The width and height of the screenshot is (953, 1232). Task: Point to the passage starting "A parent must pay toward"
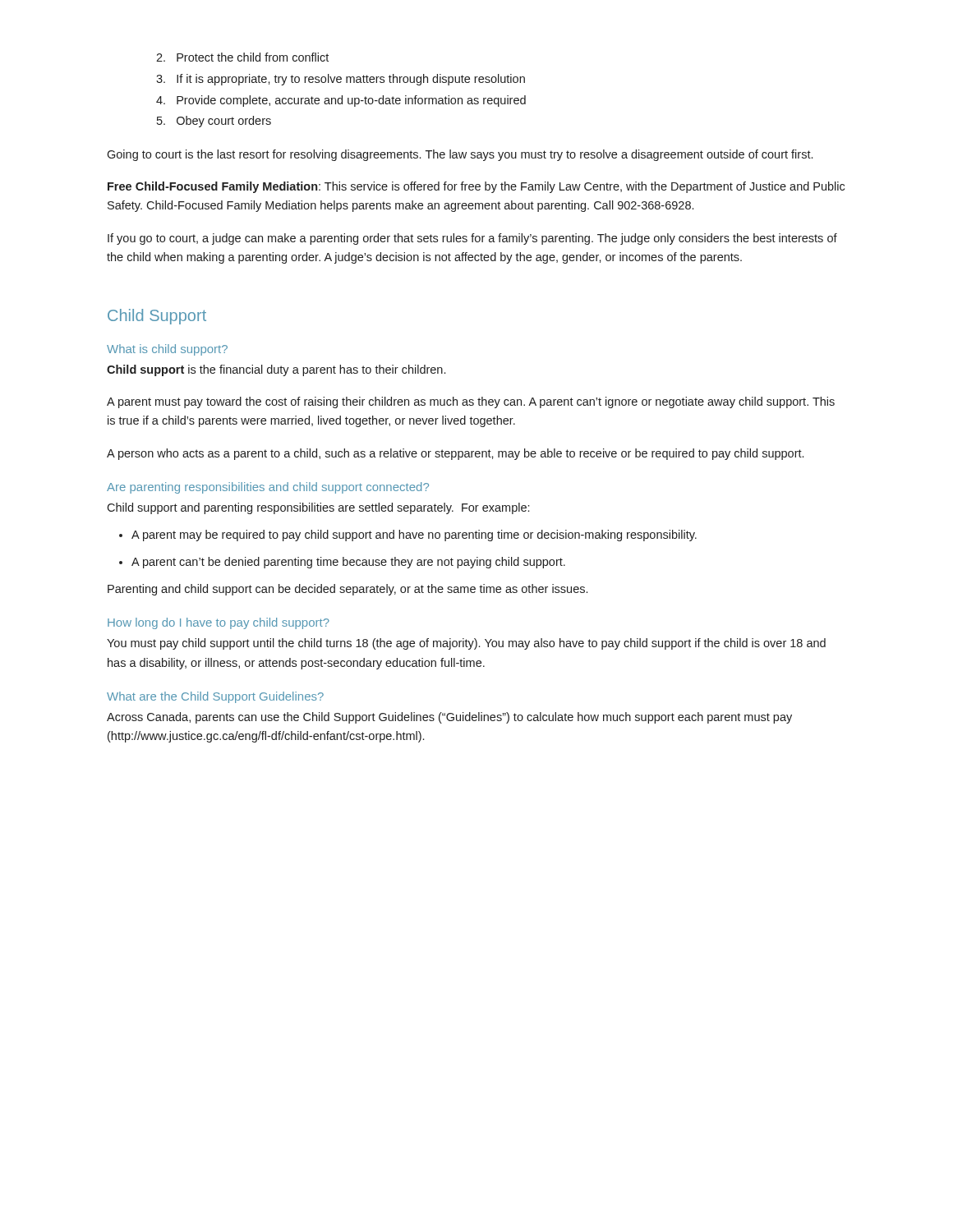click(471, 411)
